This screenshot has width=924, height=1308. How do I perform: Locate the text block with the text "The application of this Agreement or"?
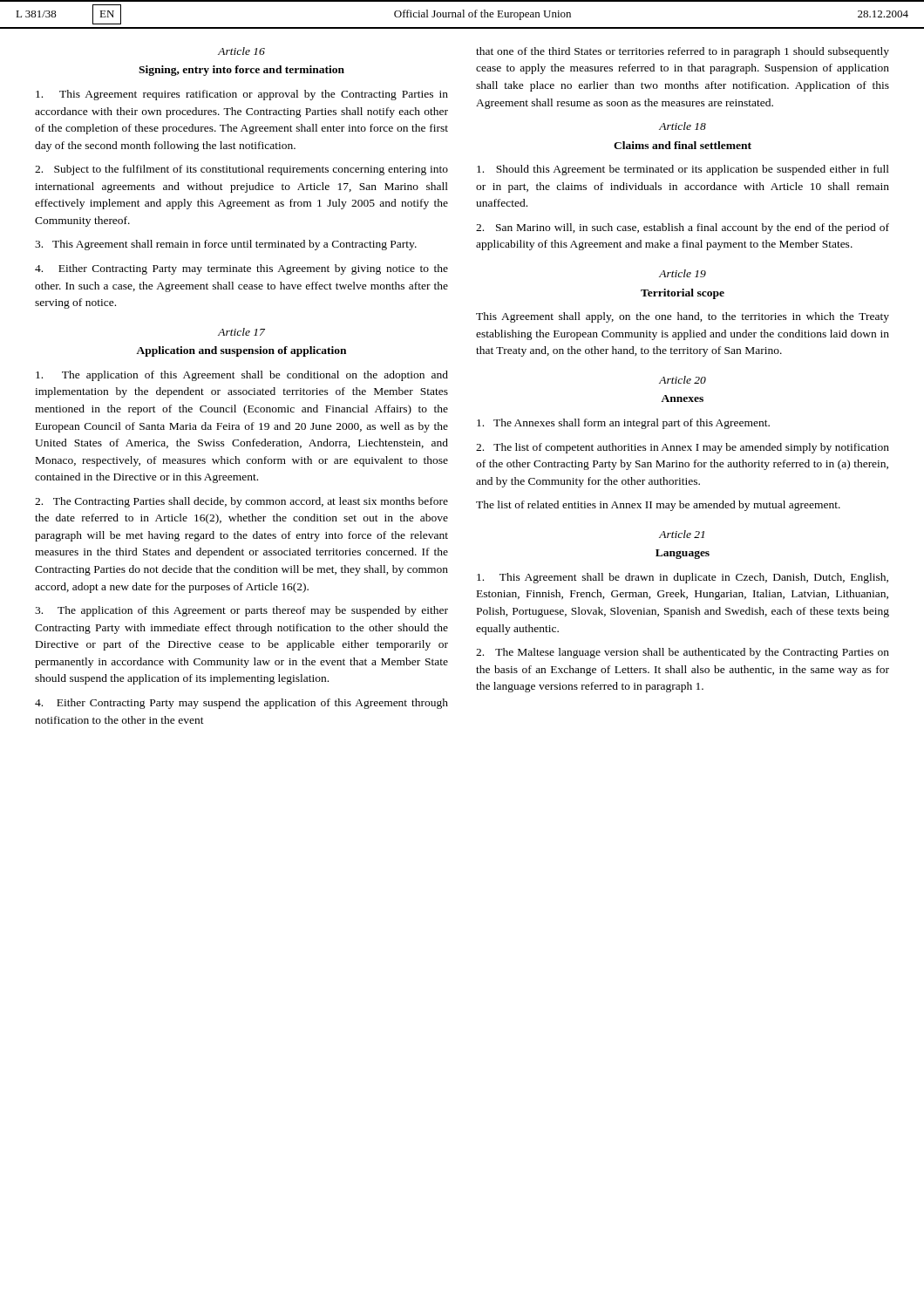click(241, 644)
